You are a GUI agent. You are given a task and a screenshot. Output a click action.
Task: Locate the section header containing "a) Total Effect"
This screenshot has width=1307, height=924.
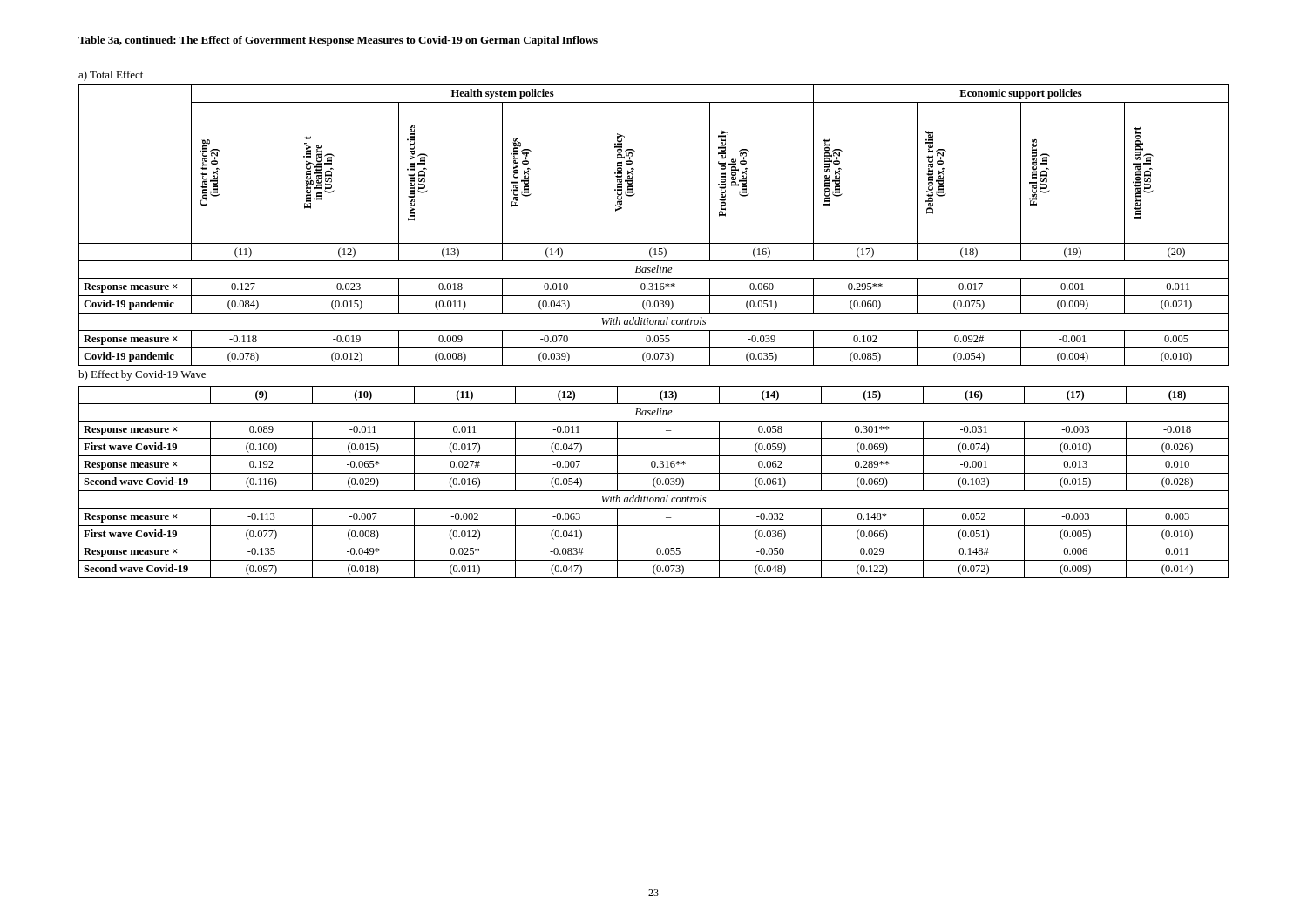click(x=111, y=74)
